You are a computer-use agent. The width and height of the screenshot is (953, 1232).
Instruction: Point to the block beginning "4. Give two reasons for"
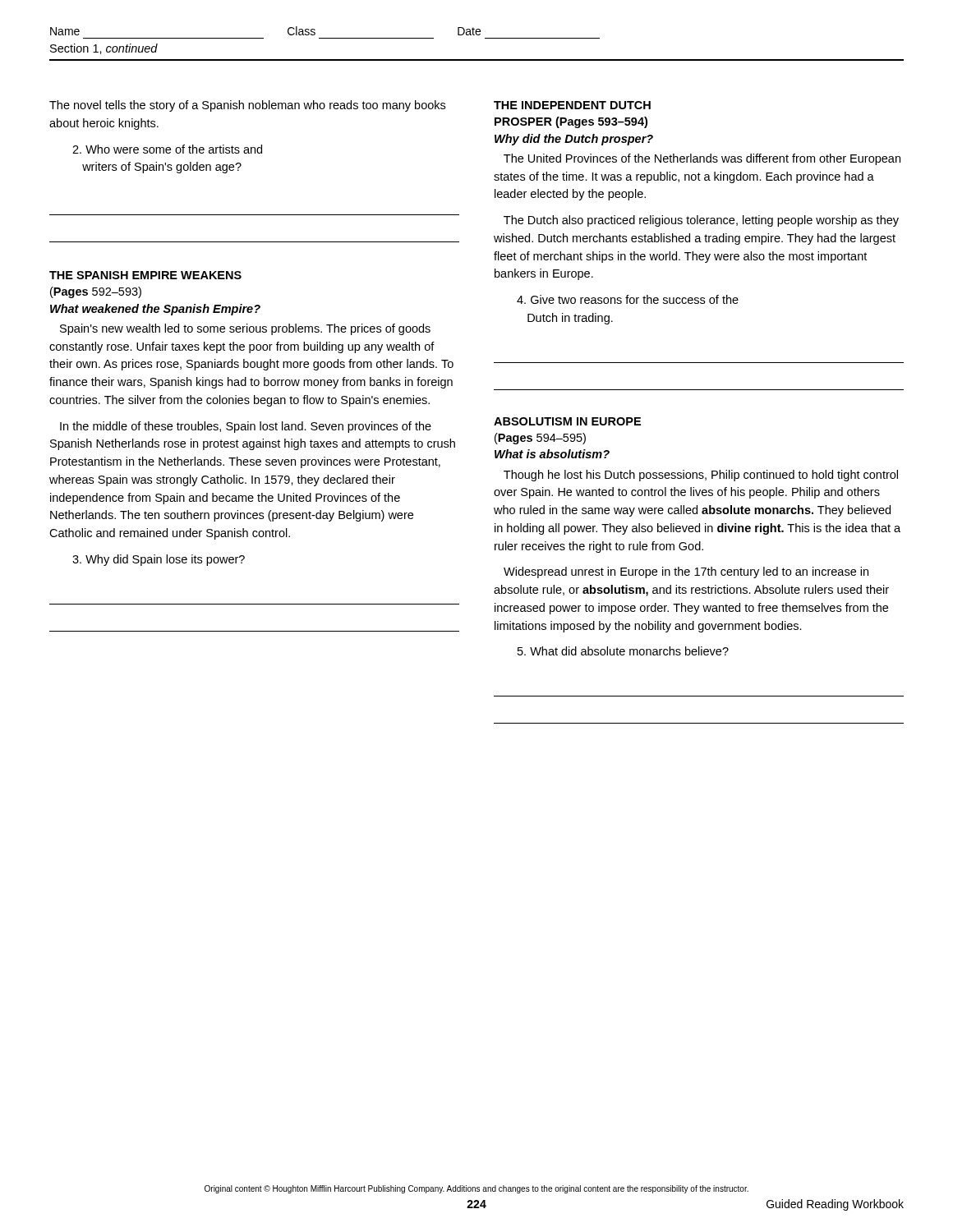624,309
